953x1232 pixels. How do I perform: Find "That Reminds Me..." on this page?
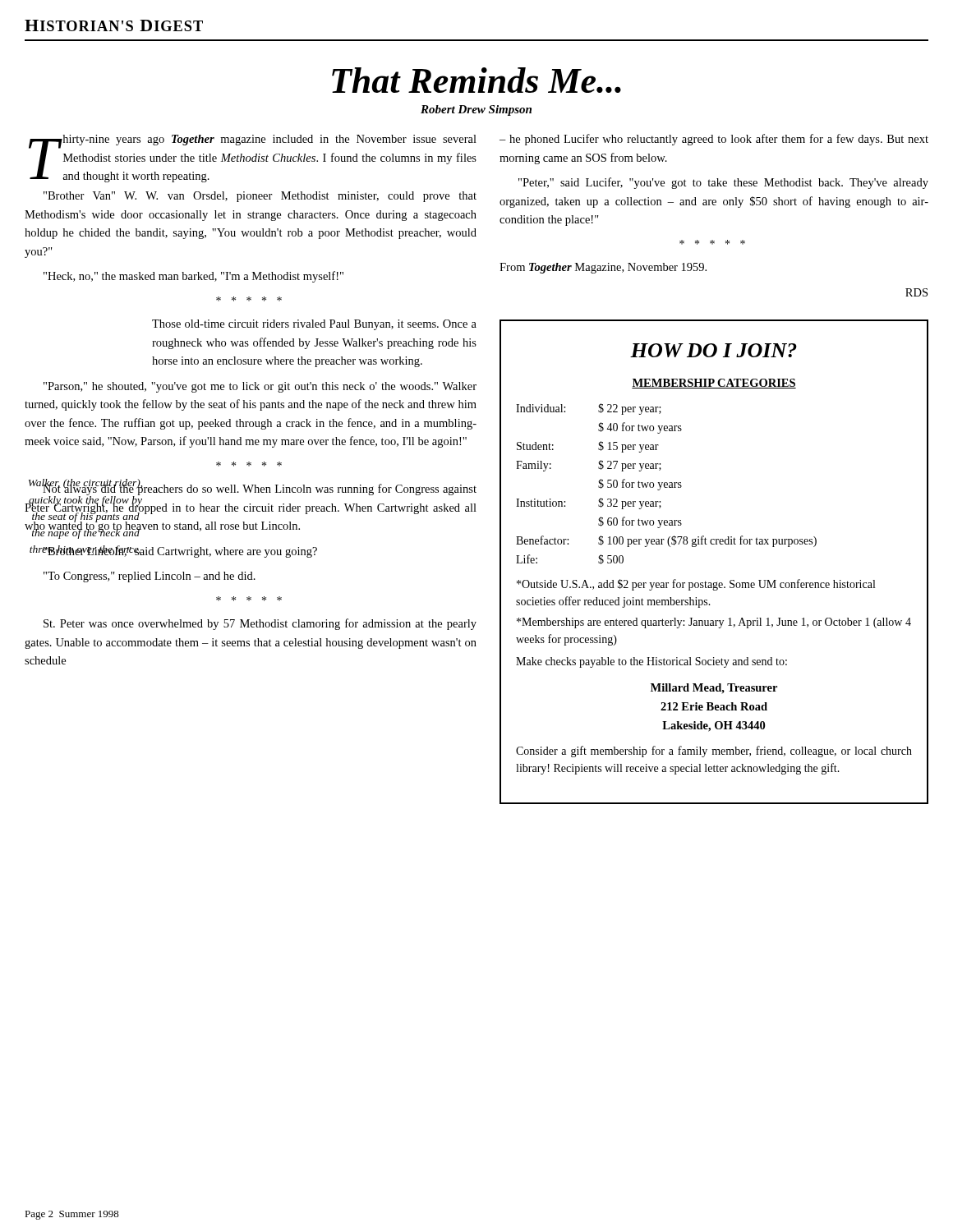[x=476, y=81]
